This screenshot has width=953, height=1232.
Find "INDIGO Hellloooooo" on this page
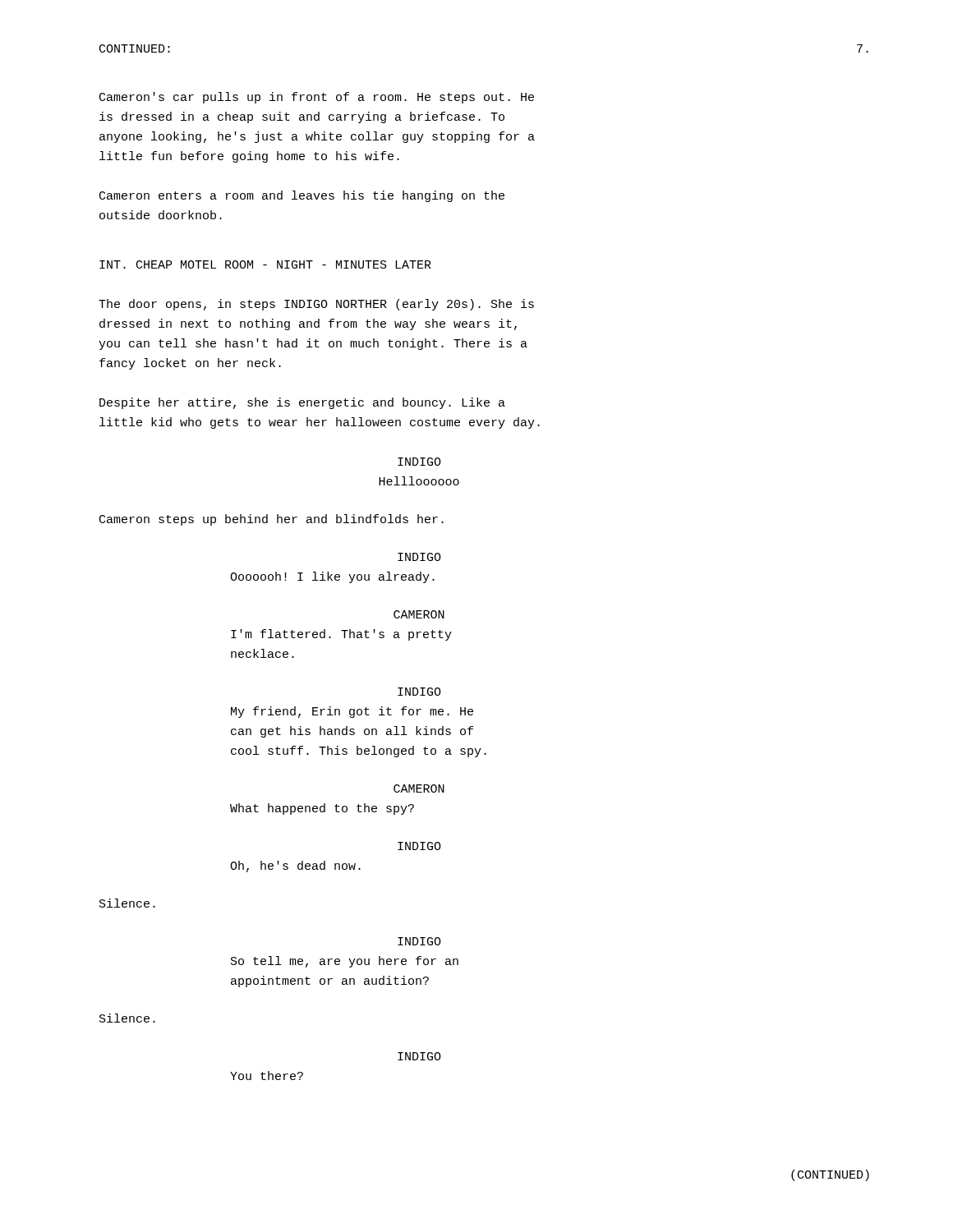419,473
